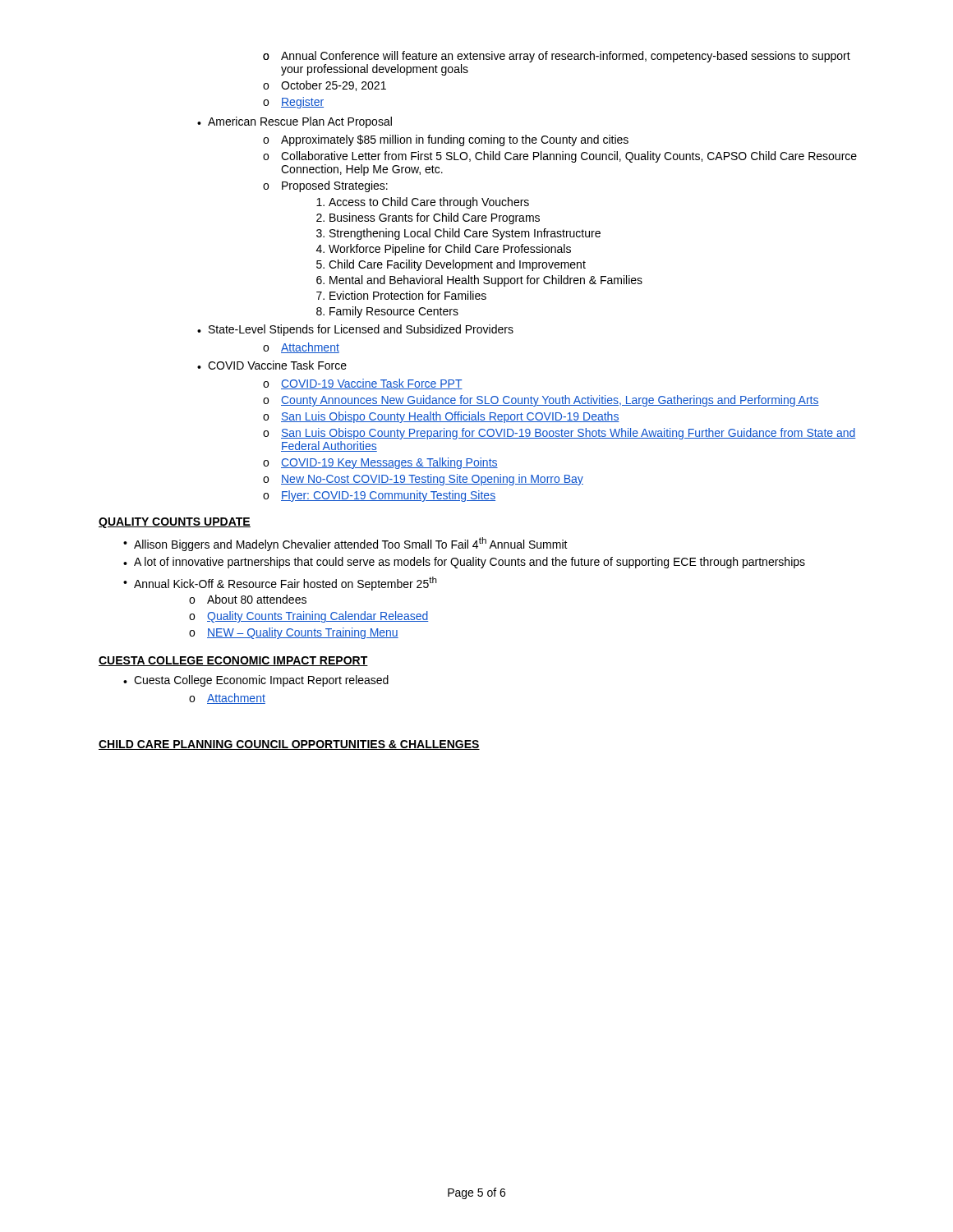
Task: Click where it says "o October 25-29, 2021"
Action: pyautogui.click(x=325, y=86)
